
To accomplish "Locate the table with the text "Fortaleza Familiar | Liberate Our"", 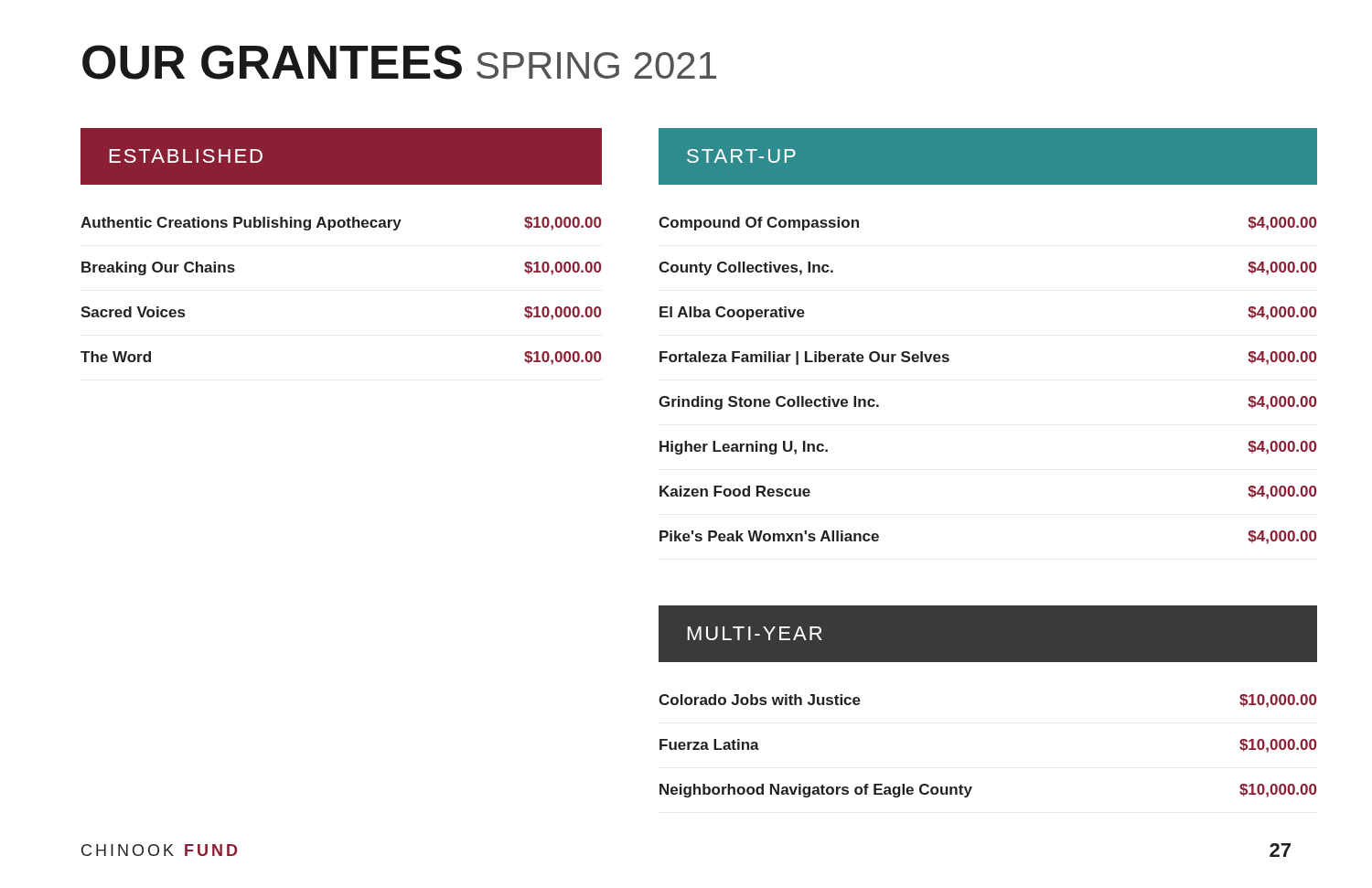I will (988, 380).
